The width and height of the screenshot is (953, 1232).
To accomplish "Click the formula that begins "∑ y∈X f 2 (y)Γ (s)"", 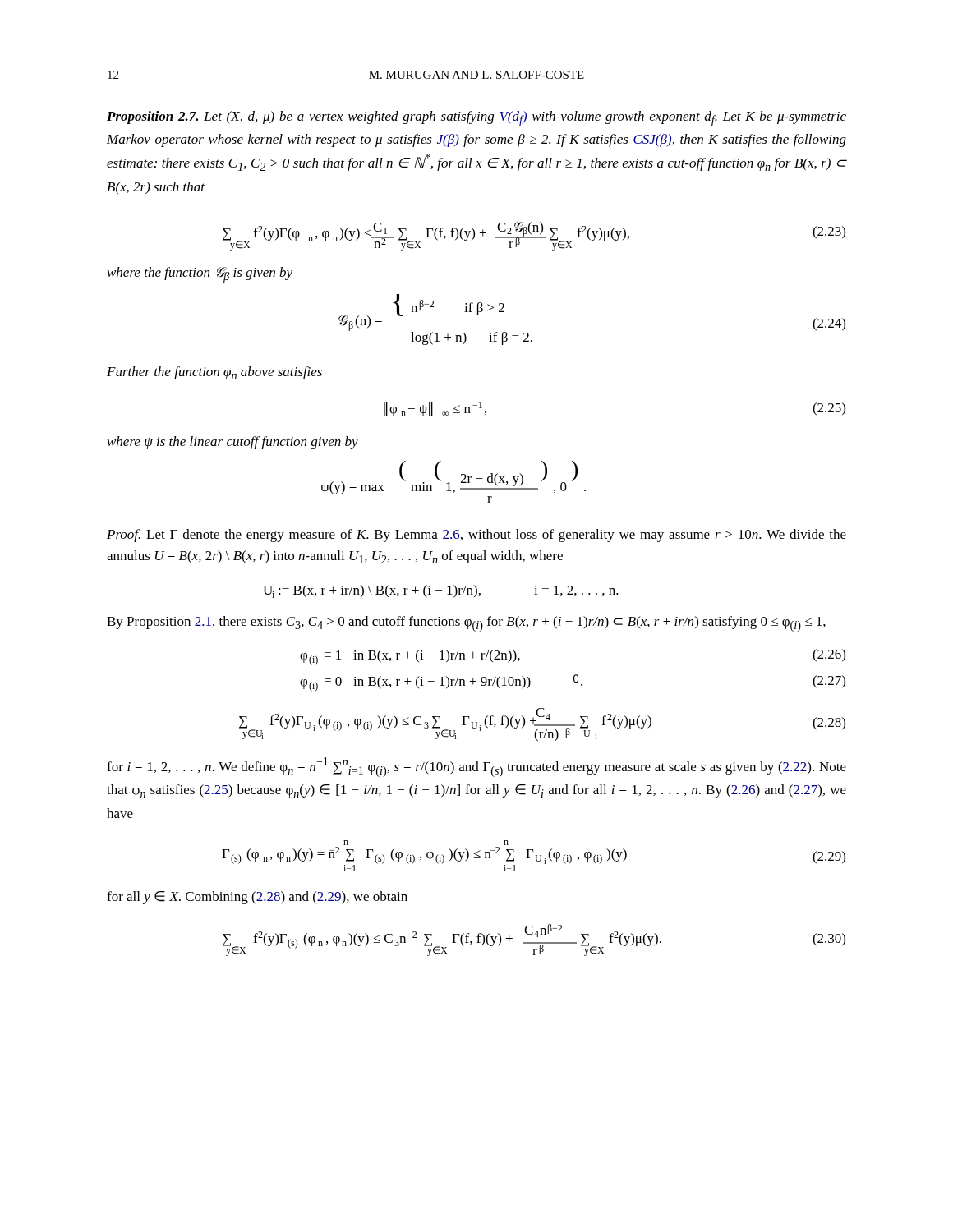I will tap(534, 939).
